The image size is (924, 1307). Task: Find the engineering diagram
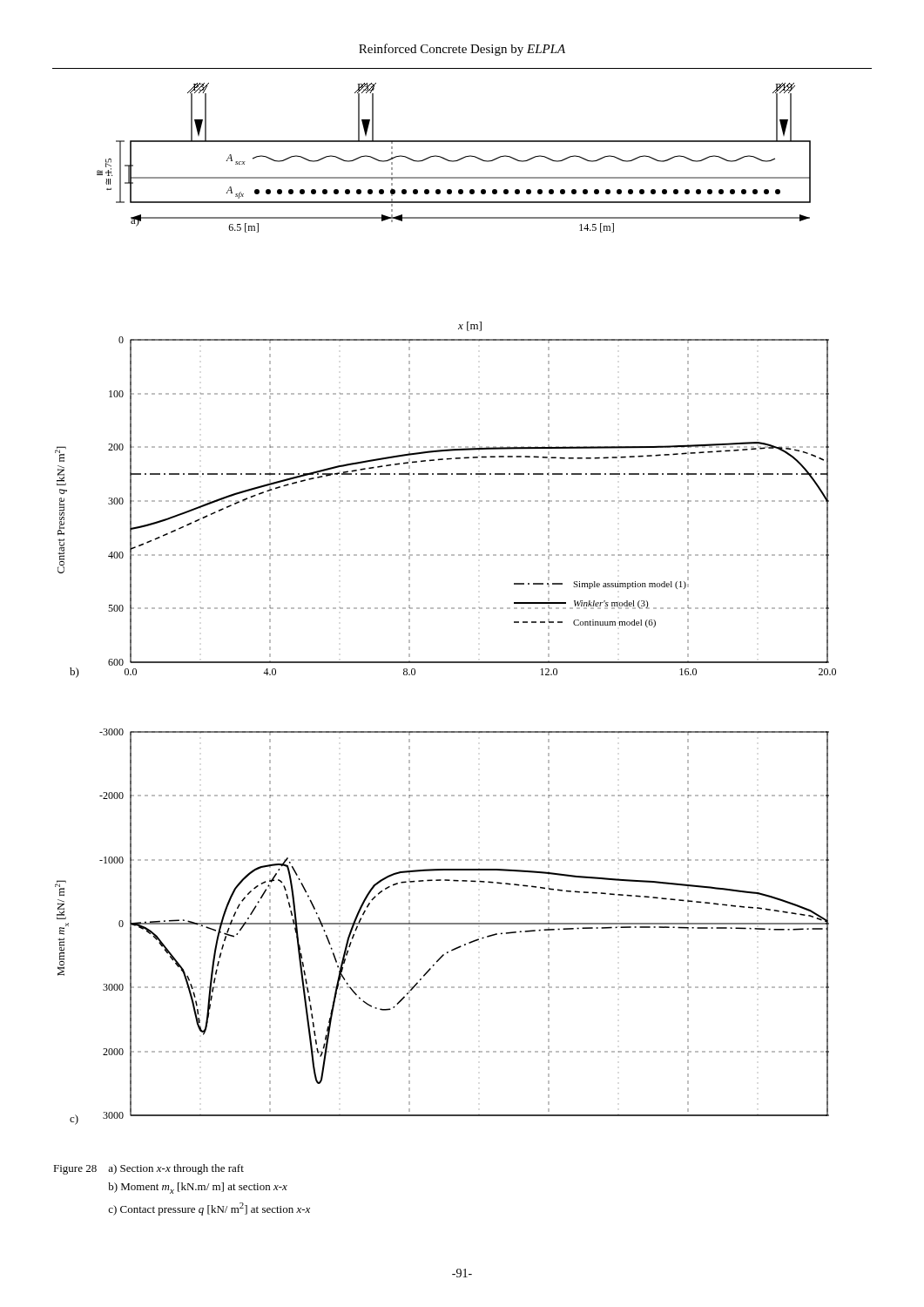(x=462, y=189)
